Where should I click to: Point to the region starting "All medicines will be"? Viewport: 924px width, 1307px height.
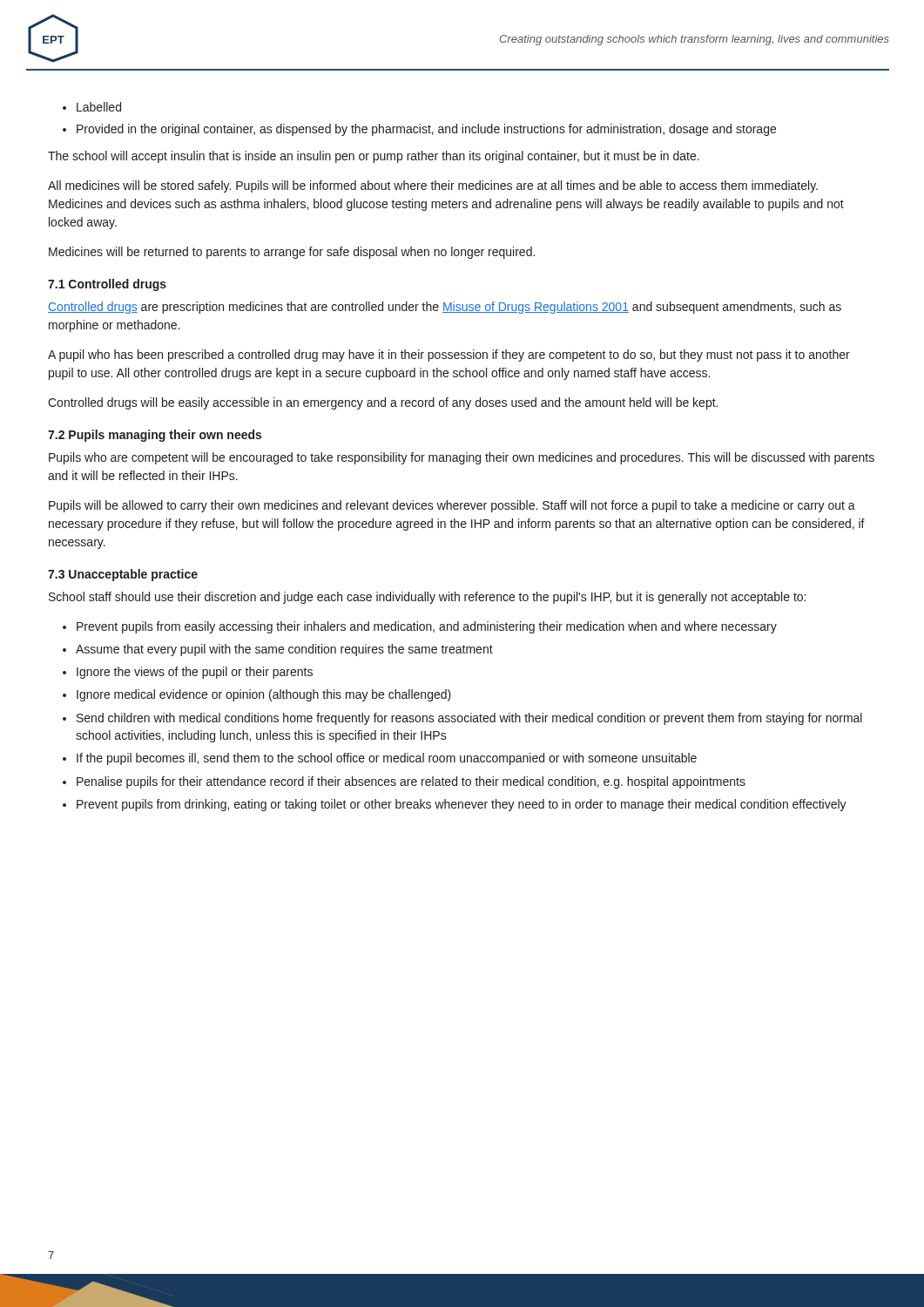(x=446, y=204)
